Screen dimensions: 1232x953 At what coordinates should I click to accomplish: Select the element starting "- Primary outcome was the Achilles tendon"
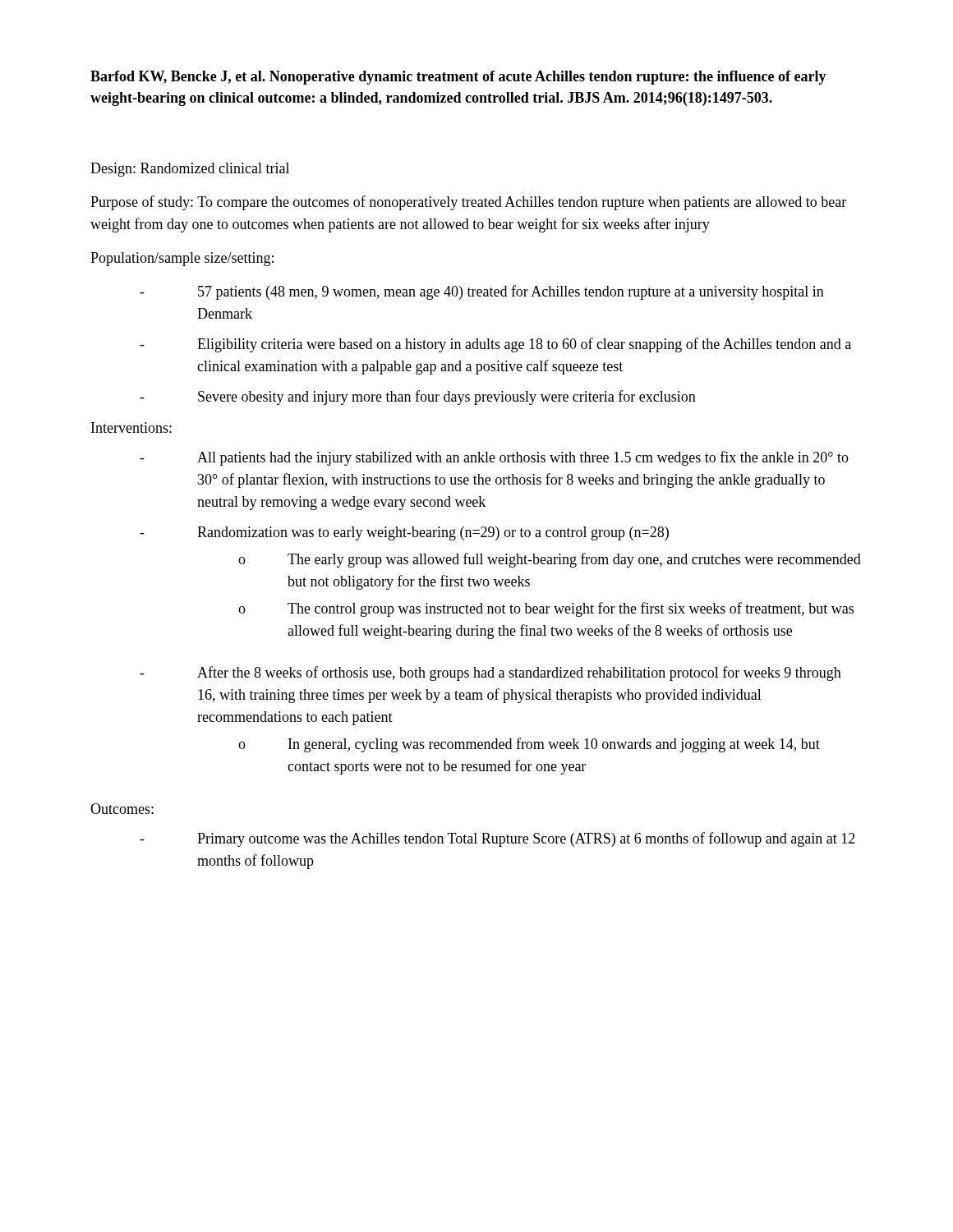pyautogui.click(x=476, y=850)
